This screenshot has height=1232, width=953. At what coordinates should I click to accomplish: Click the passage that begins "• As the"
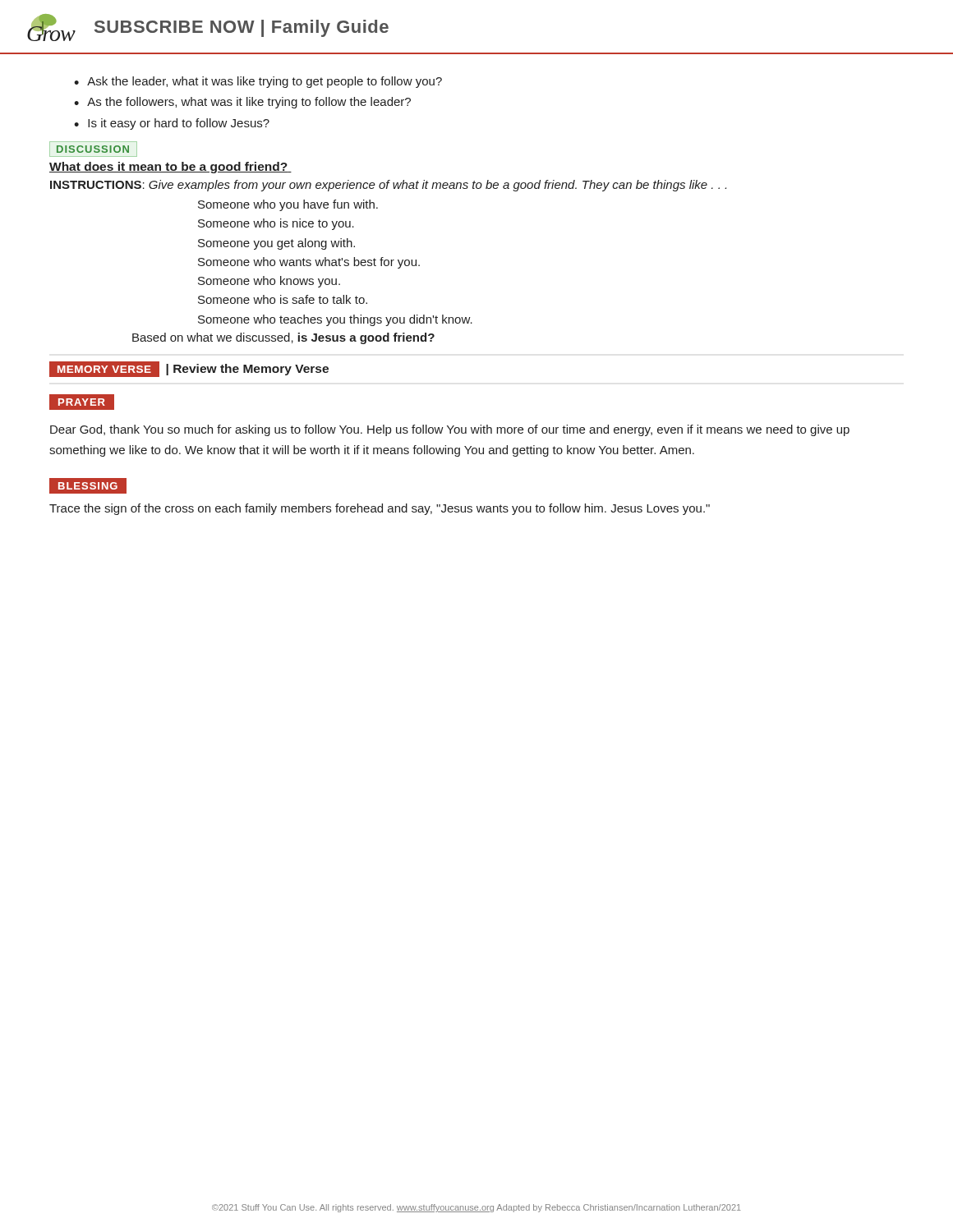[x=243, y=104]
